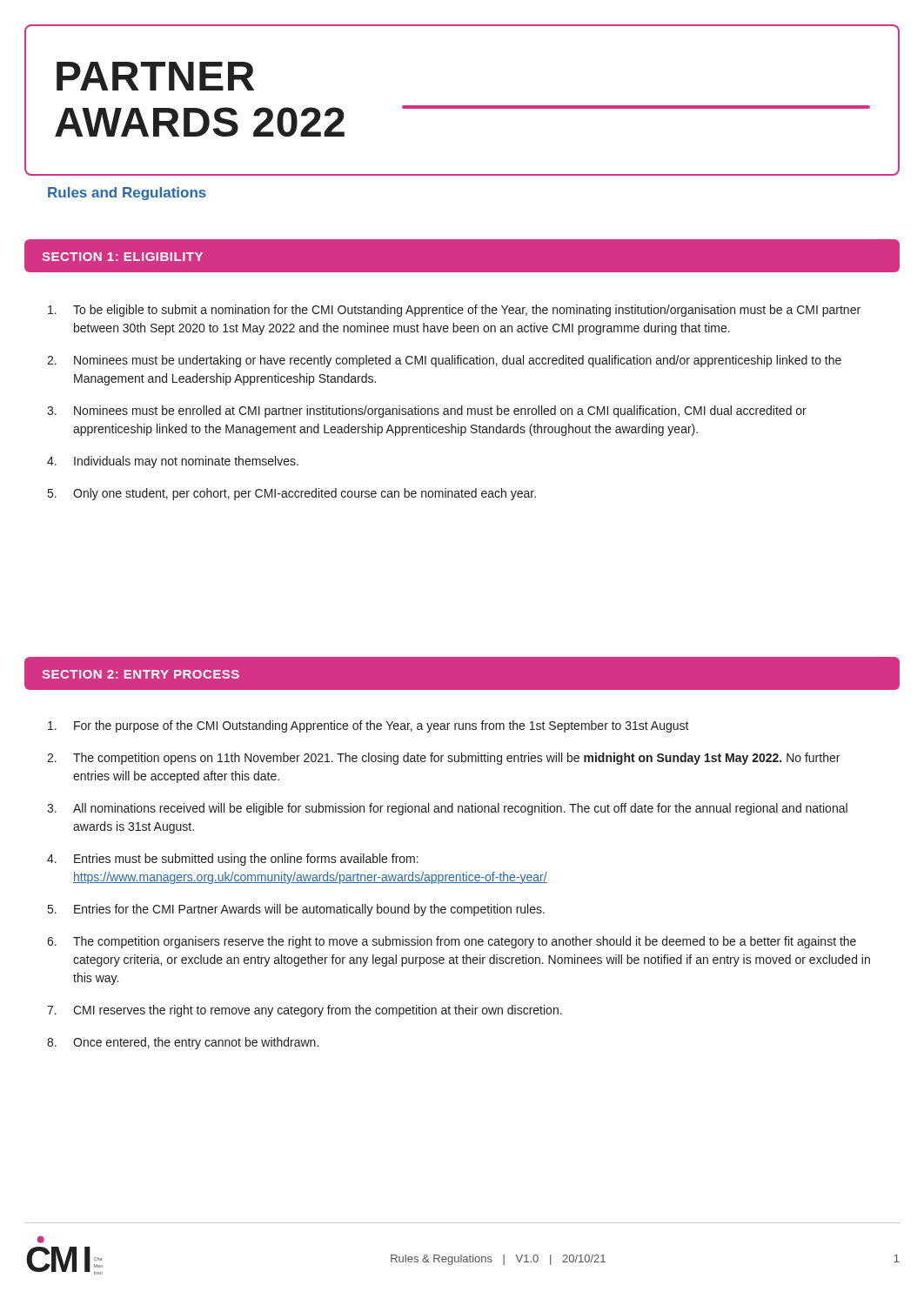
Task: Navigate to the element starting "5. Entries for the CMI Partner"
Action: coord(462,910)
